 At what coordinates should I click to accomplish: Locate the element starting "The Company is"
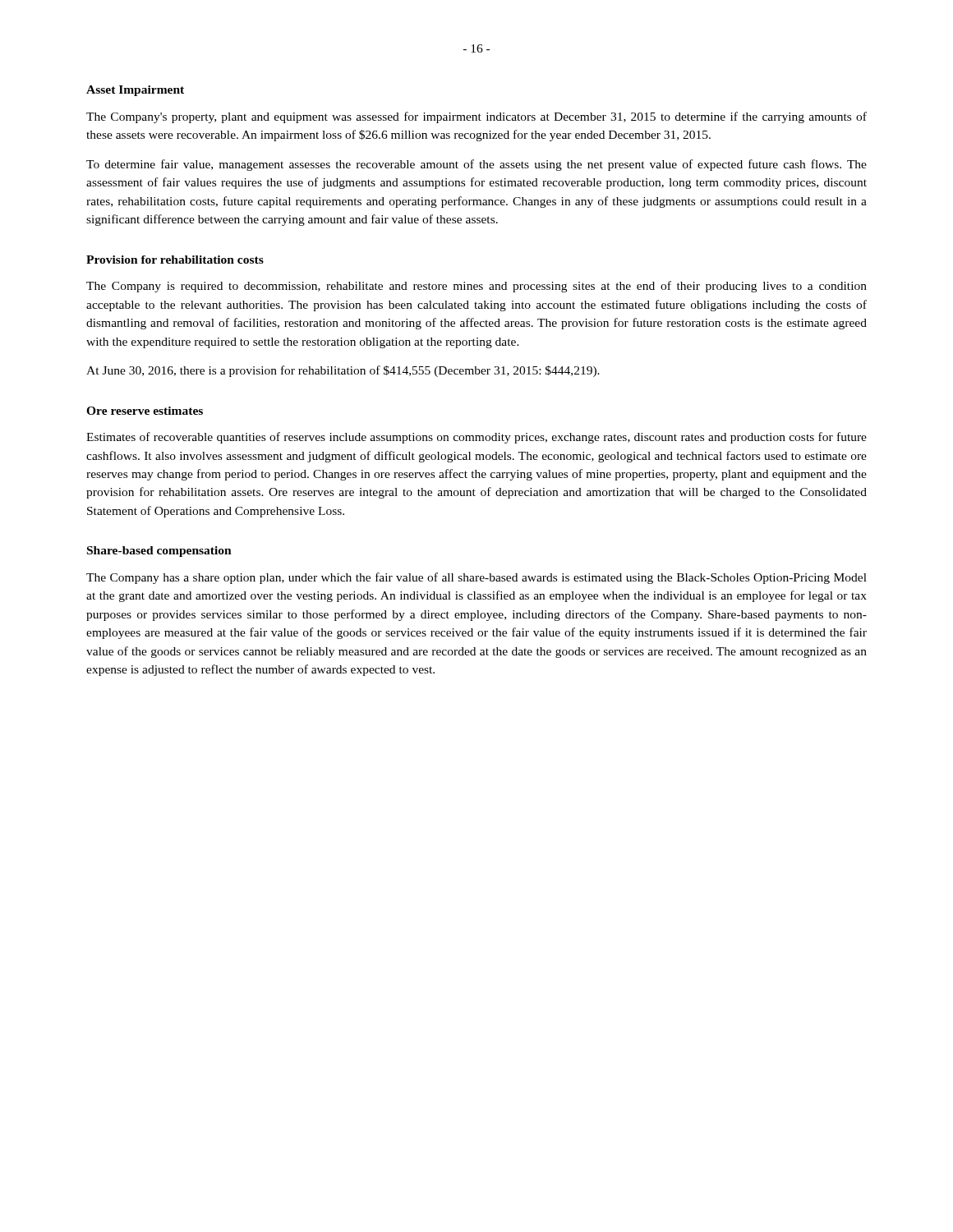pos(476,313)
